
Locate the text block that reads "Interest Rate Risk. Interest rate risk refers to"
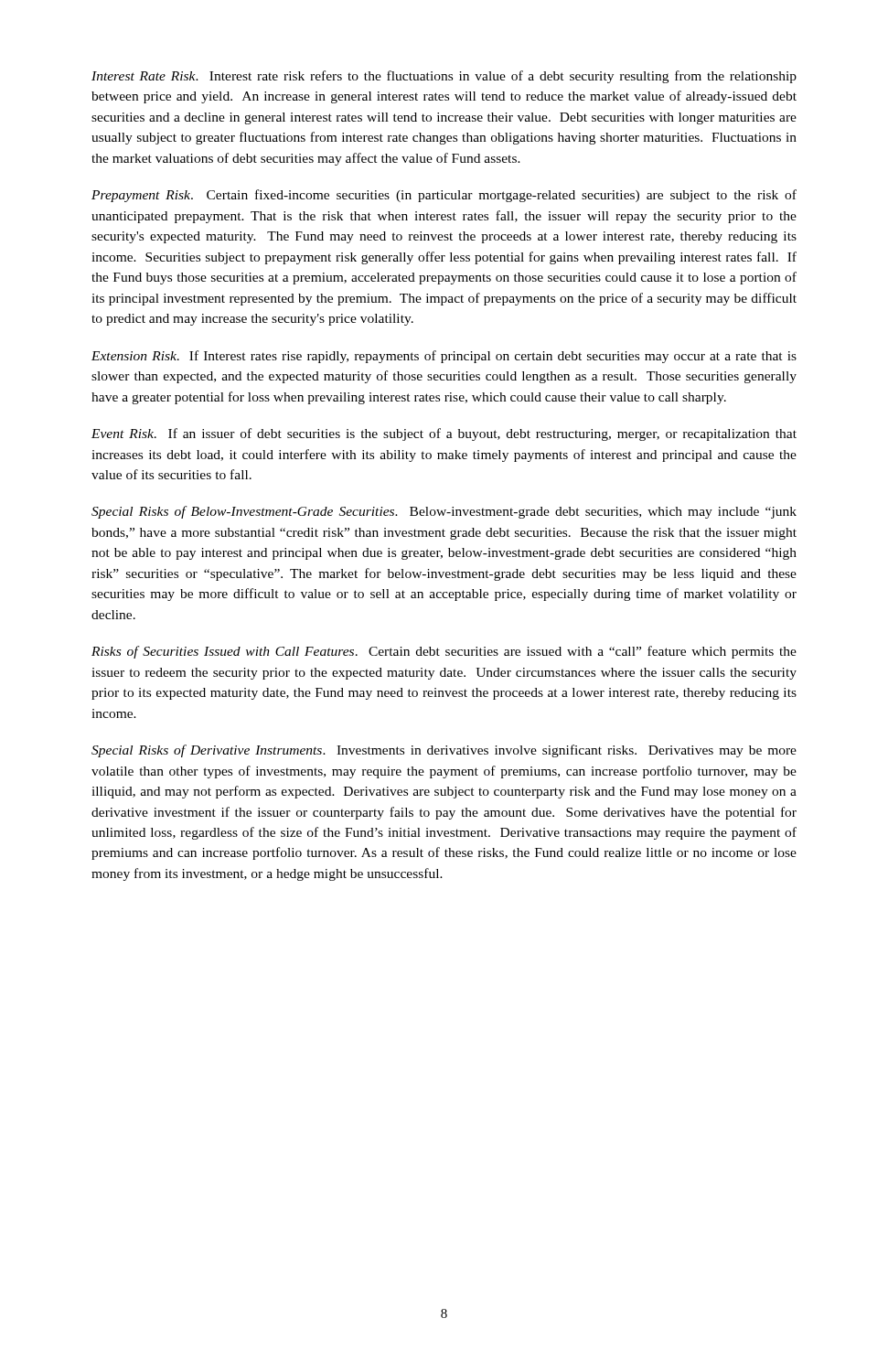click(444, 117)
